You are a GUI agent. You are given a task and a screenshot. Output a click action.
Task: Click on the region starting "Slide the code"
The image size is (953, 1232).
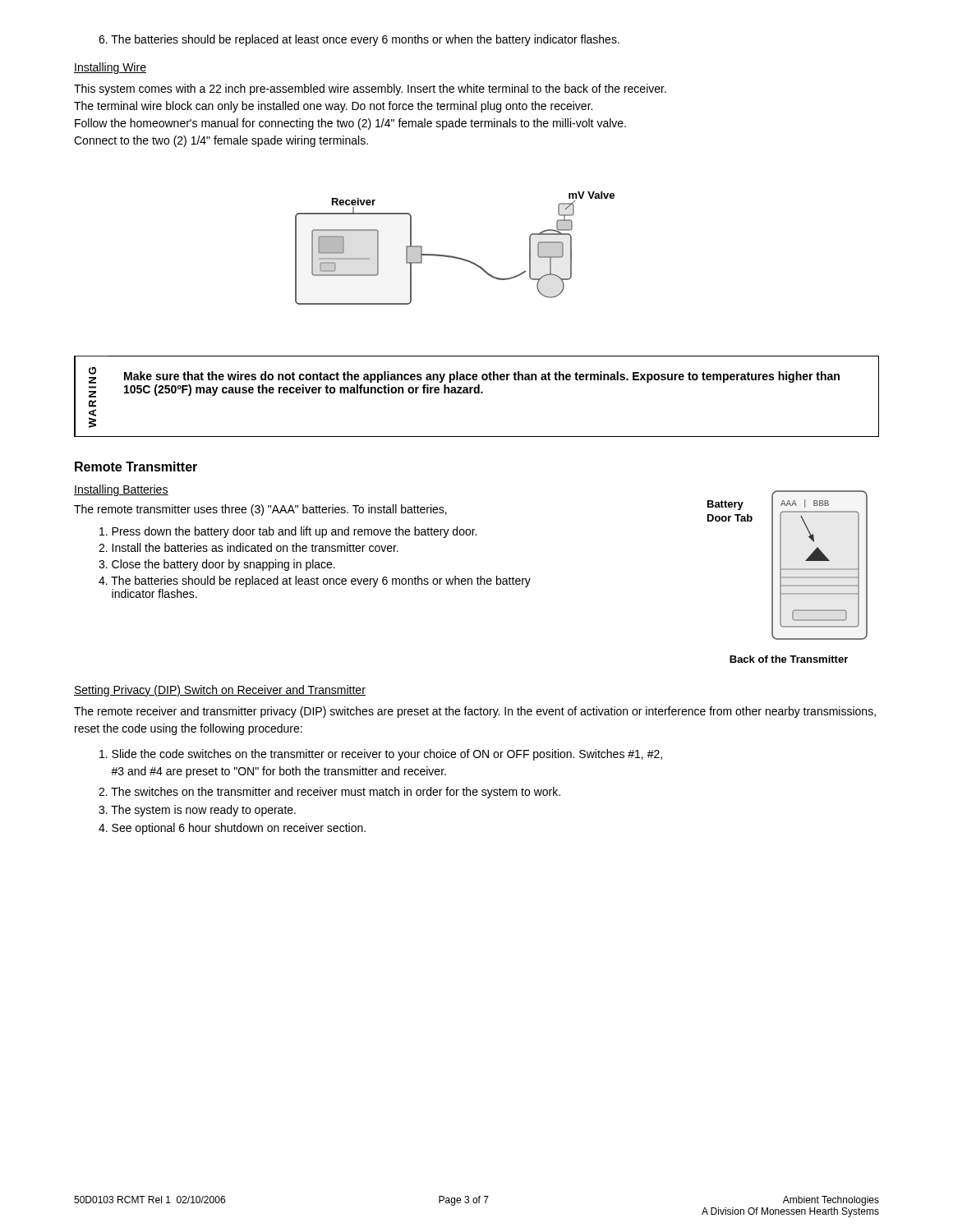point(381,762)
